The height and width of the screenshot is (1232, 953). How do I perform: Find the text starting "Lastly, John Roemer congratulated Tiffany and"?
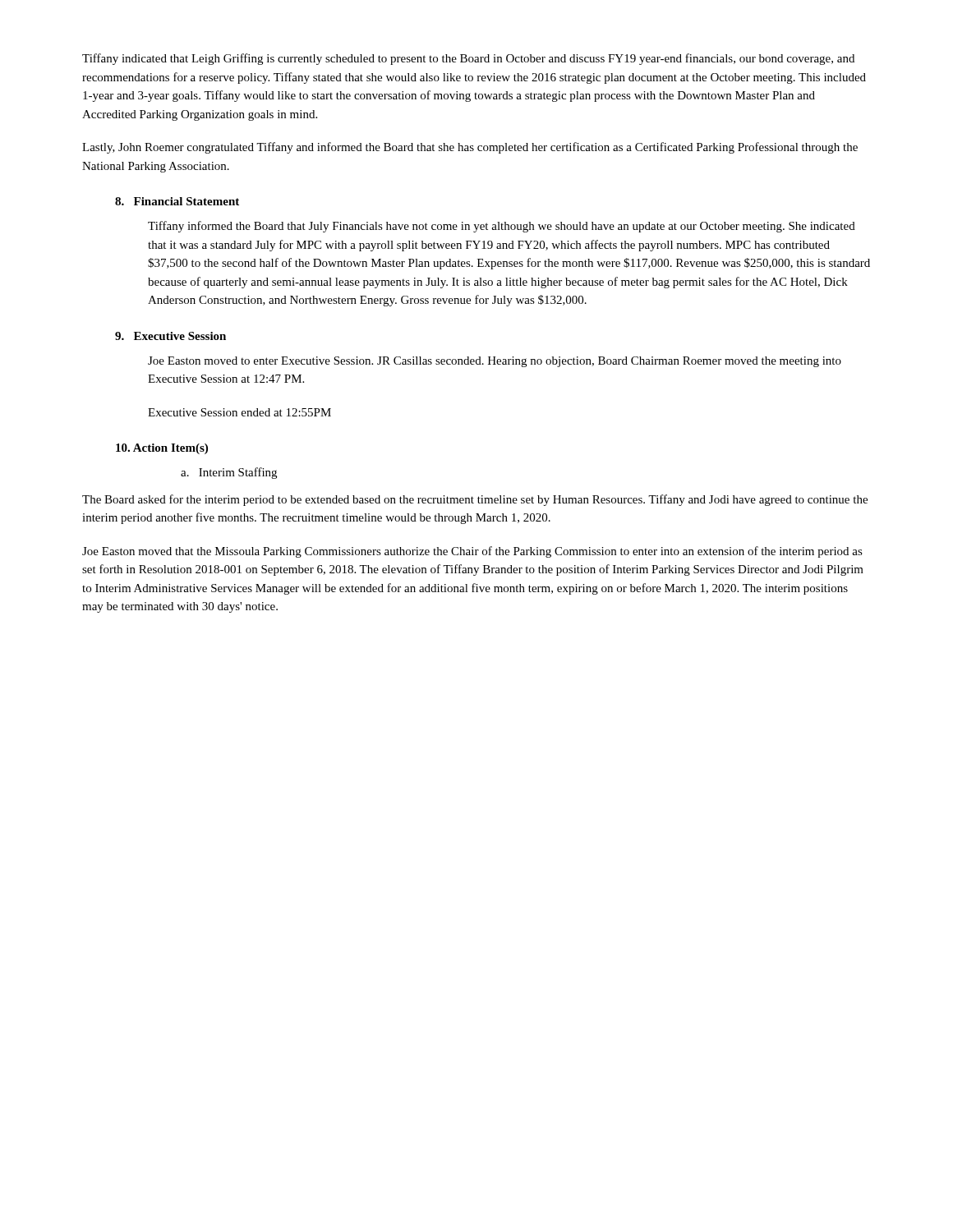[x=470, y=156]
